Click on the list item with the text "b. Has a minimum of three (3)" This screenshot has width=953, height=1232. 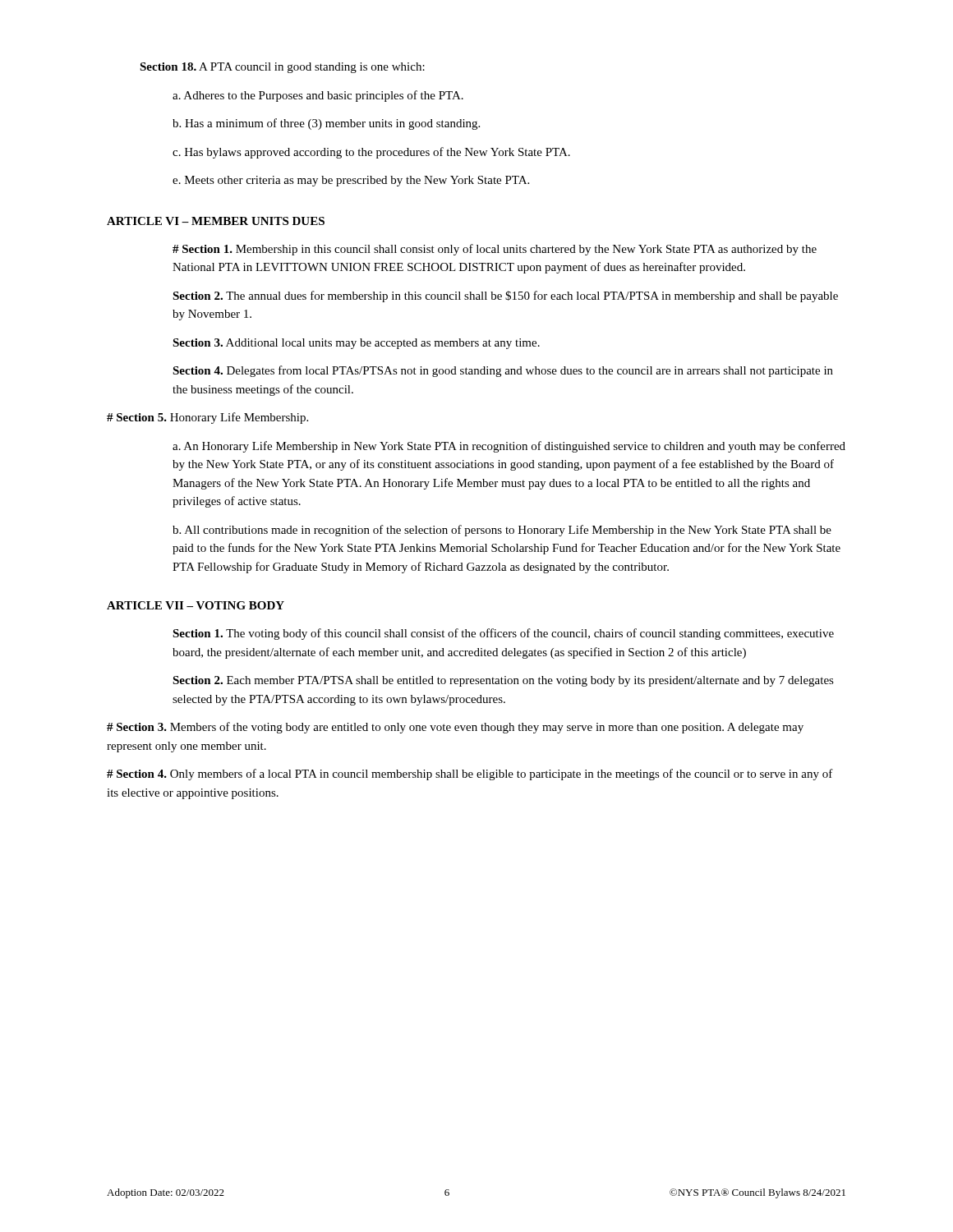[x=326, y=124]
